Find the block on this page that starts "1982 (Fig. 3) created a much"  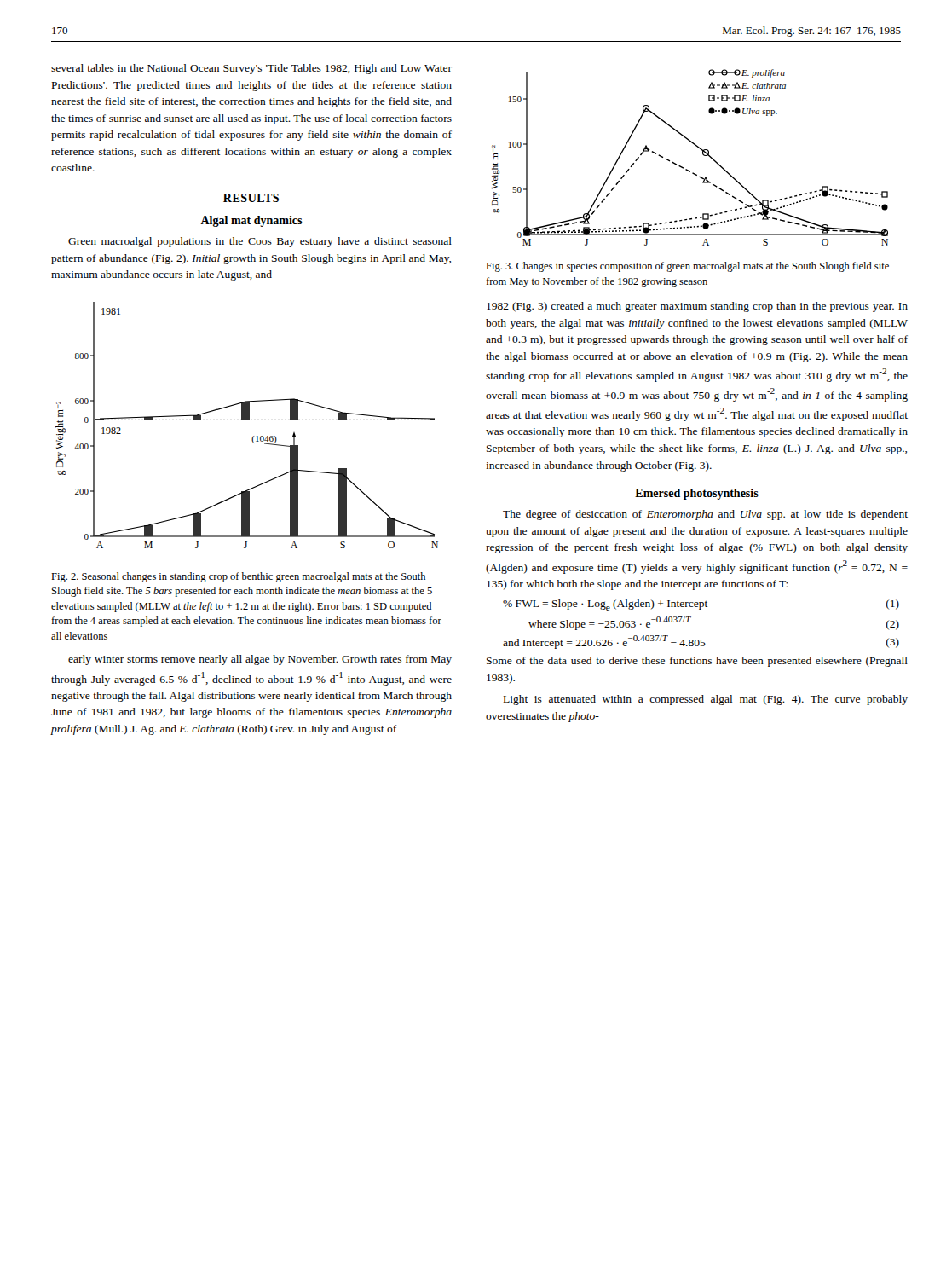(697, 385)
